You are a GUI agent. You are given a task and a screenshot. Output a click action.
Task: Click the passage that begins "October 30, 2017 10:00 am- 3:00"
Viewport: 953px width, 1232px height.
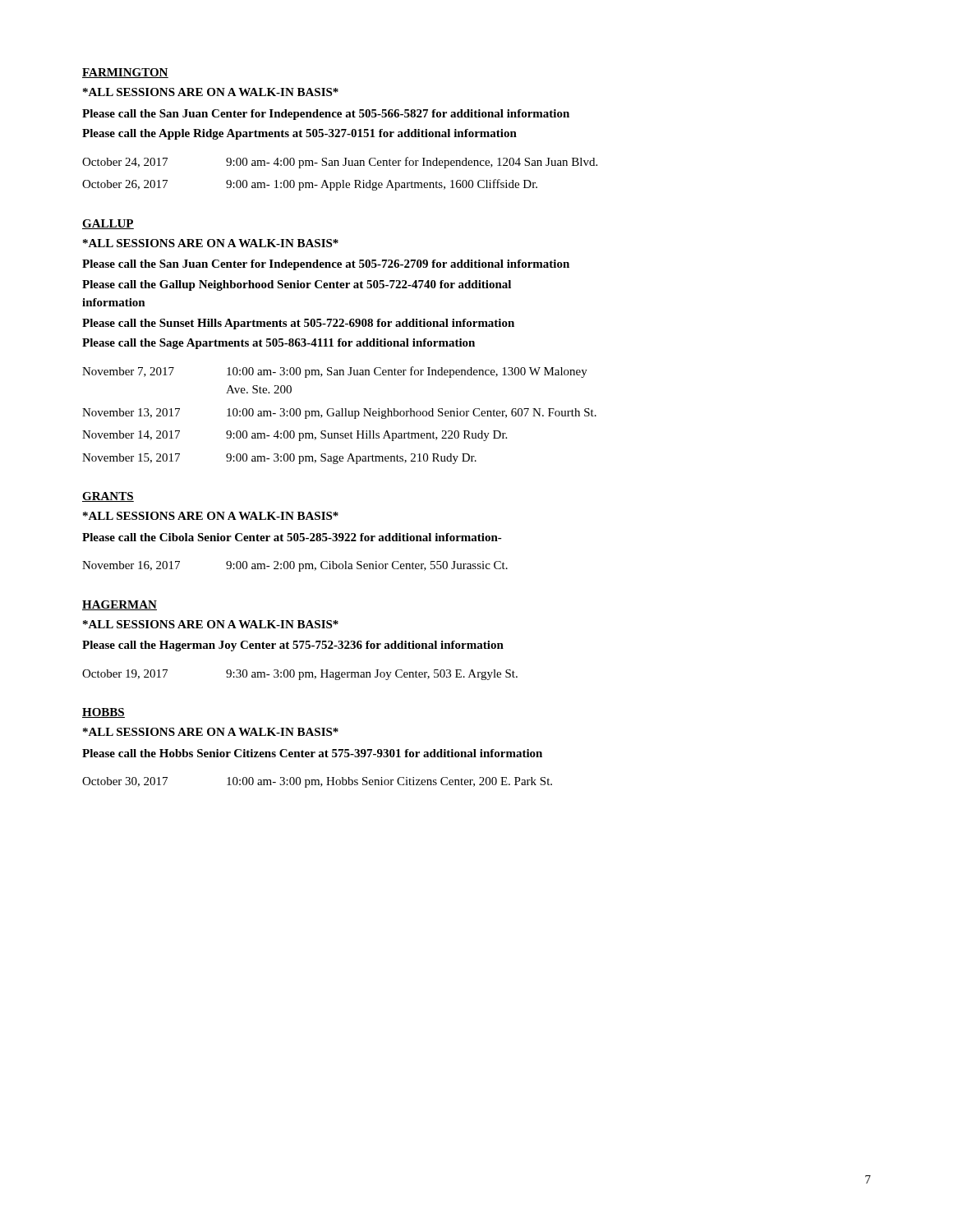[476, 781]
